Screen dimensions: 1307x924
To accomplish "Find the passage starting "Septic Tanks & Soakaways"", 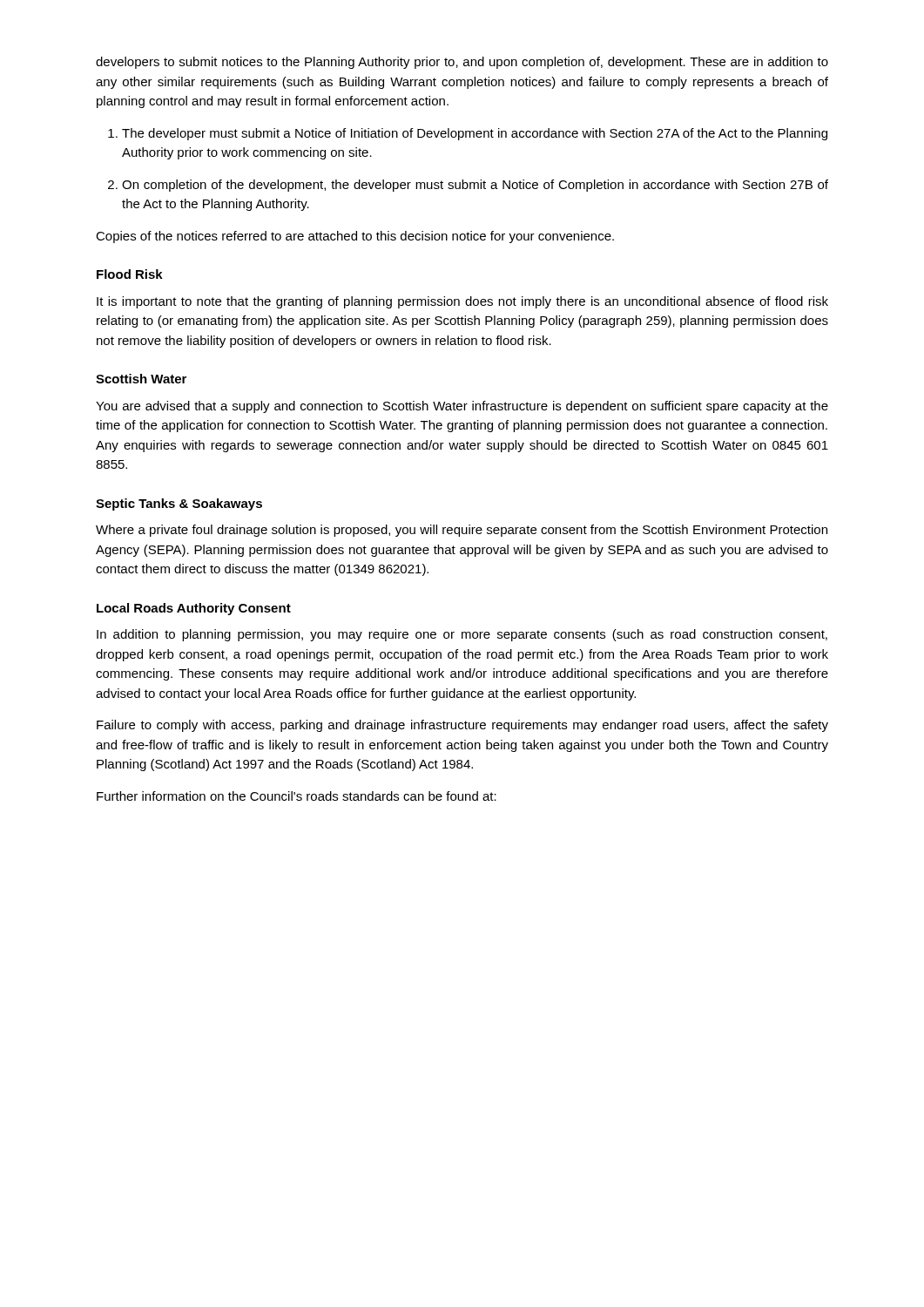I will pyautogui.click(x=179, y=505).
